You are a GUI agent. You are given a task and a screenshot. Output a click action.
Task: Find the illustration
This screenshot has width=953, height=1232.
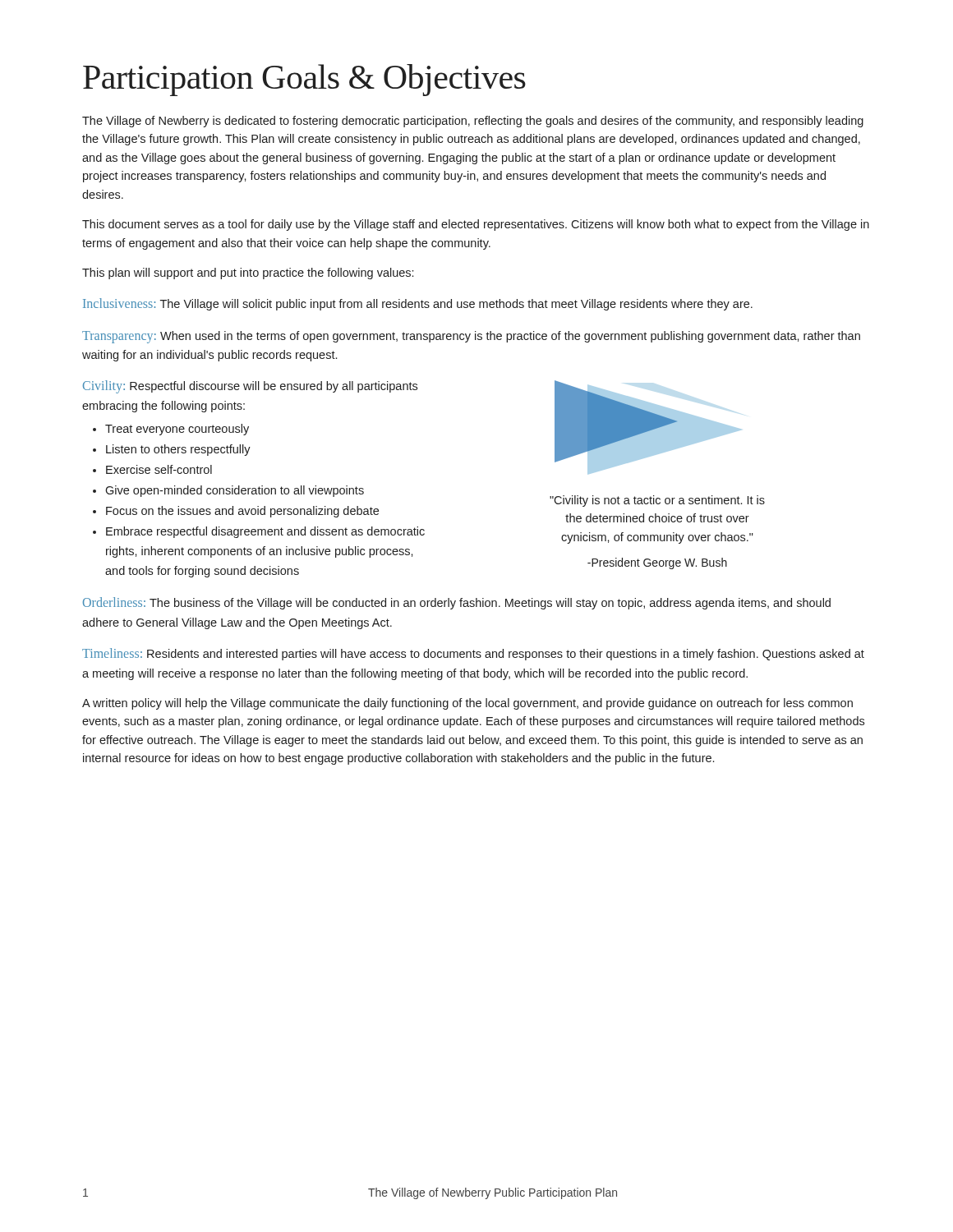(657, 474)
